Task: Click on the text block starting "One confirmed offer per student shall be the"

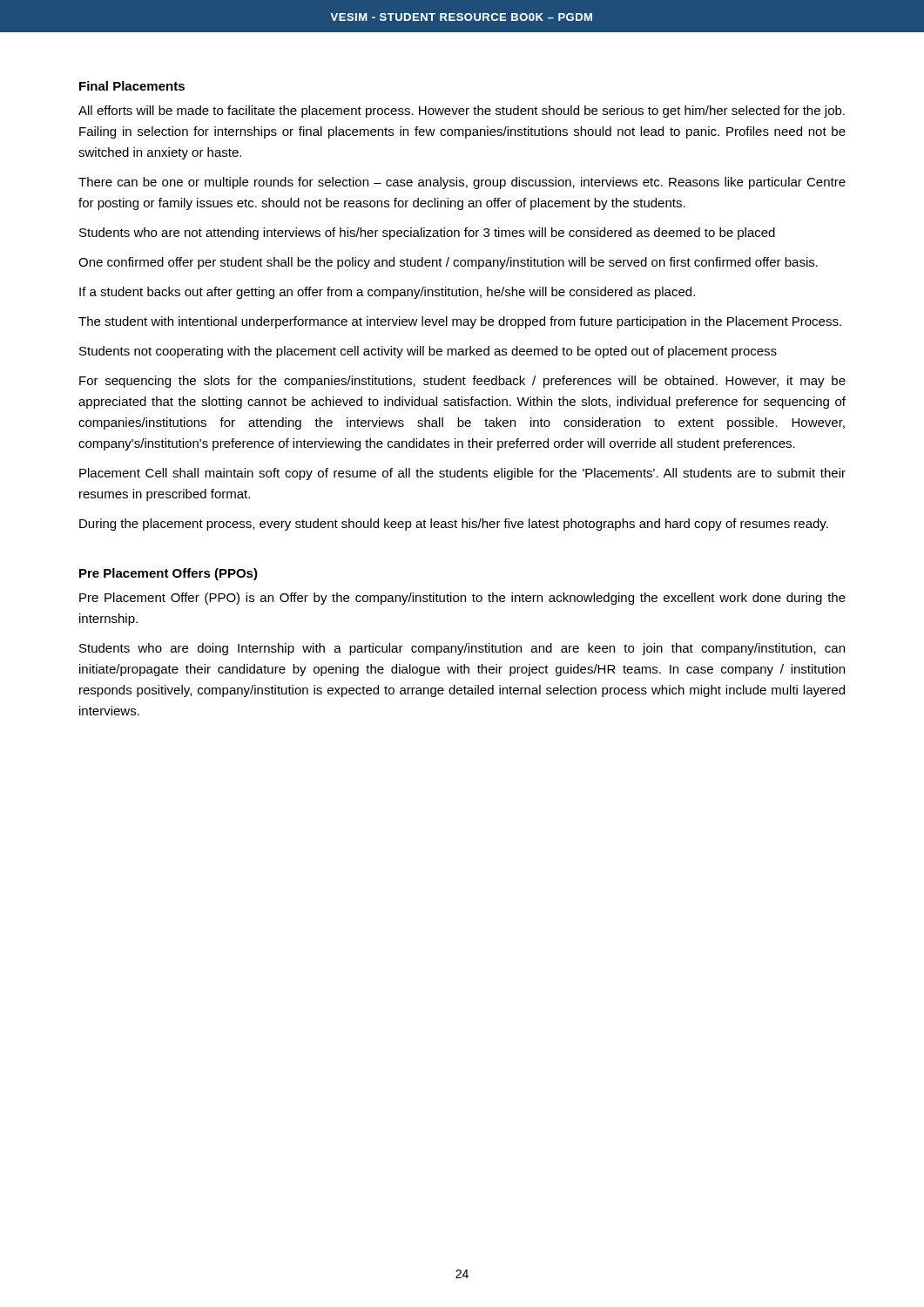Action: point(448,262)
